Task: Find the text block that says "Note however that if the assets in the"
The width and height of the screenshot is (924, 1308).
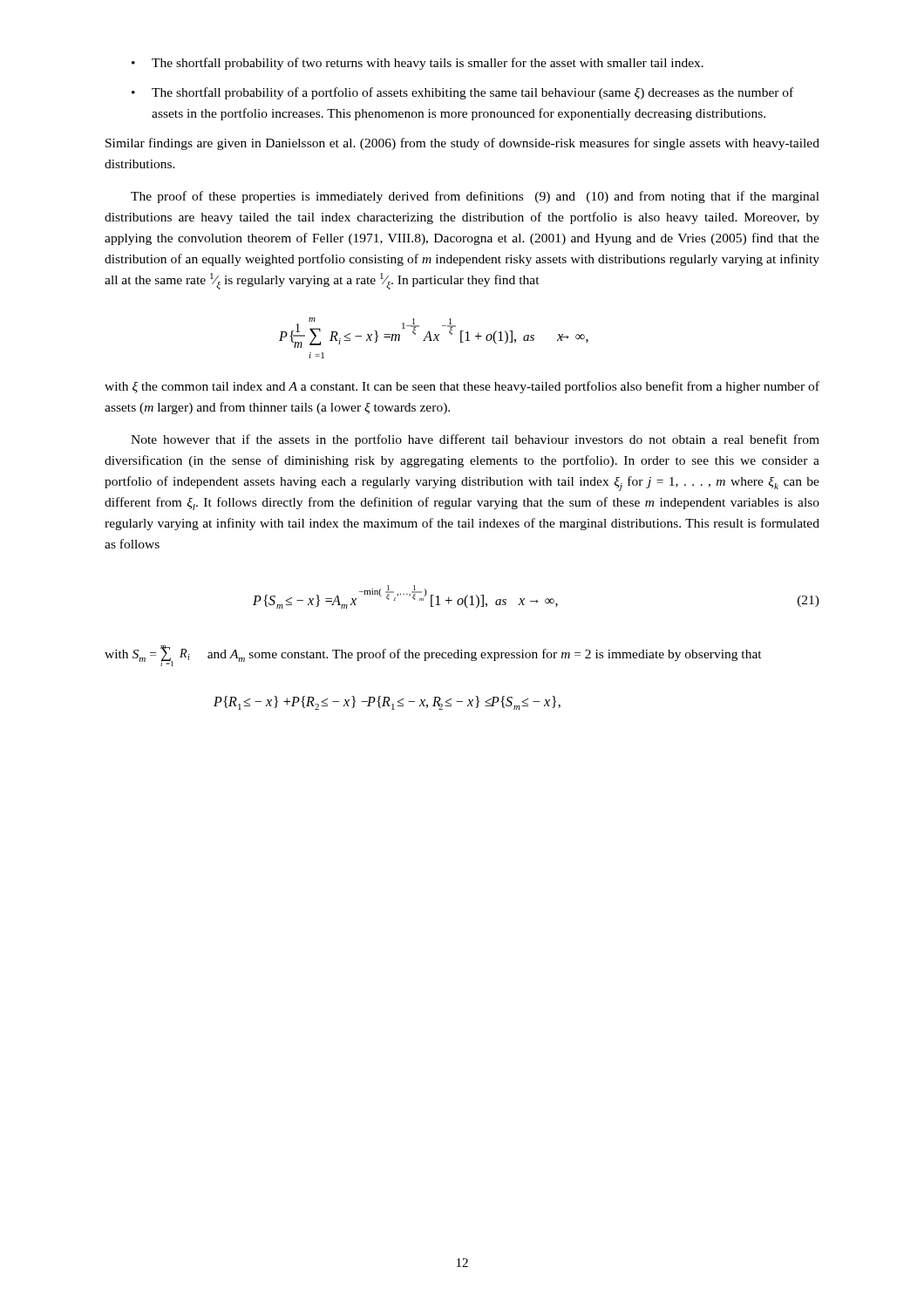Action: pos(462,492)
